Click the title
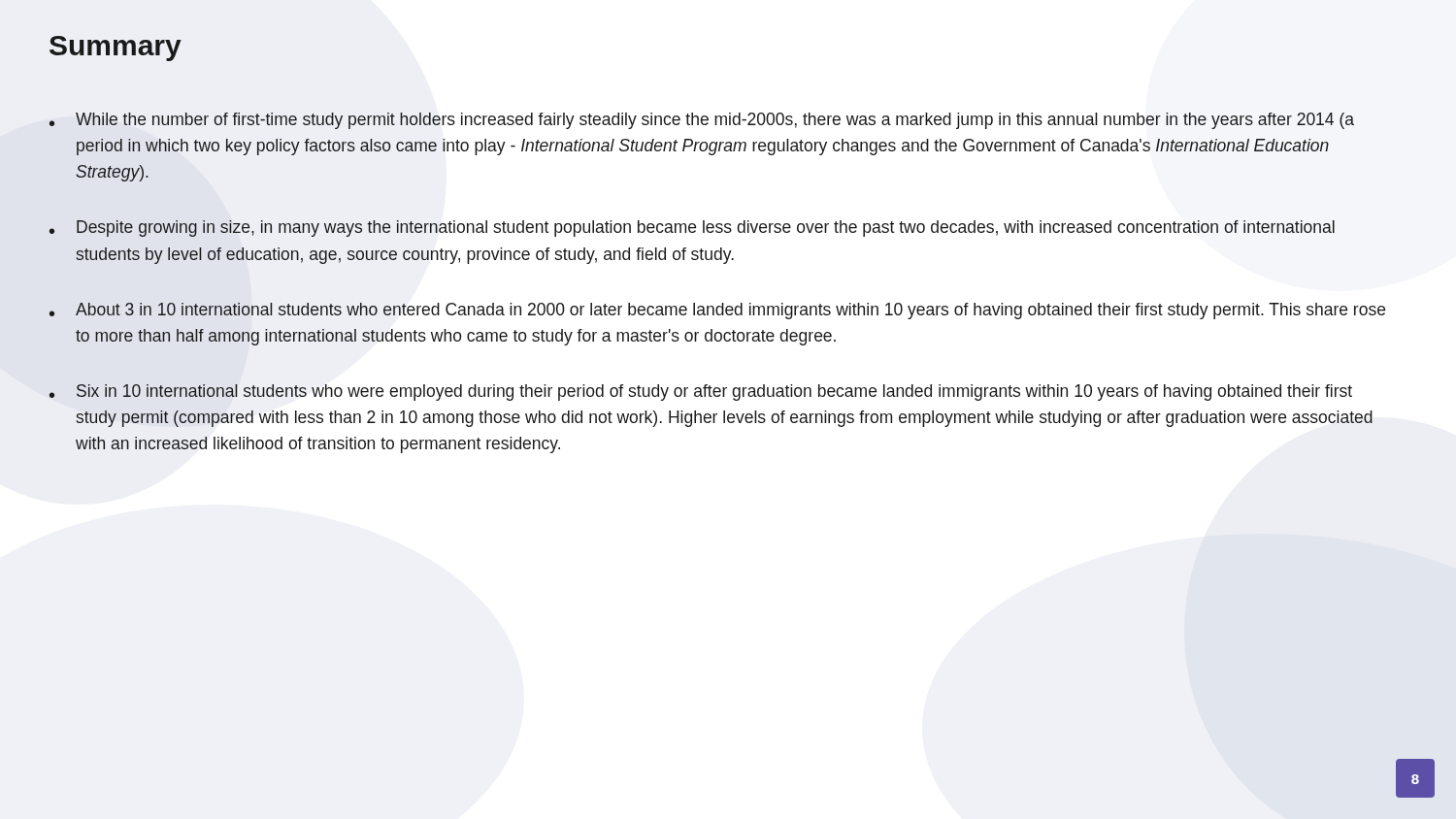 pos(194,46)
